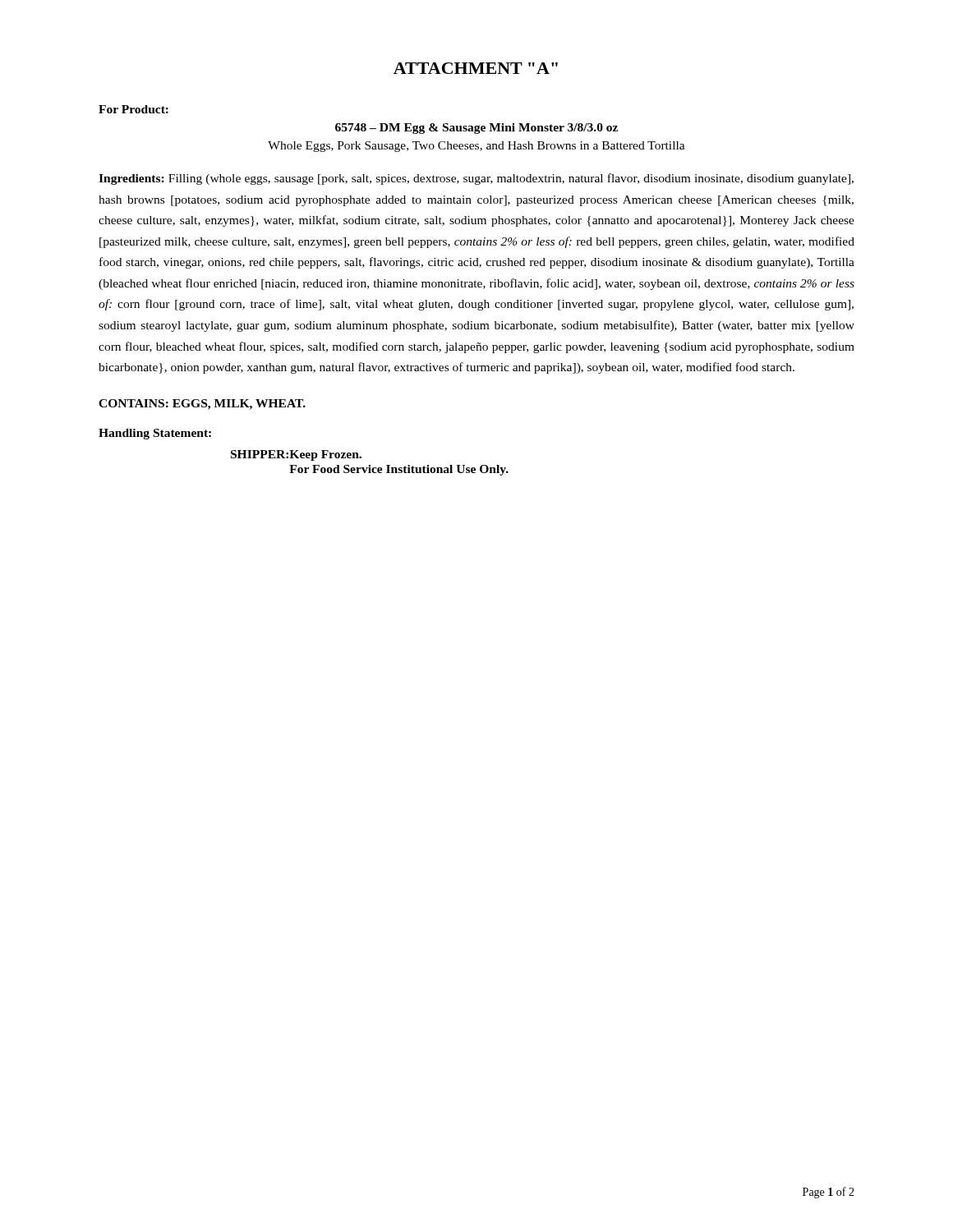
Task: Find "Handling Statement:" on this page
Action: (155, 432)
